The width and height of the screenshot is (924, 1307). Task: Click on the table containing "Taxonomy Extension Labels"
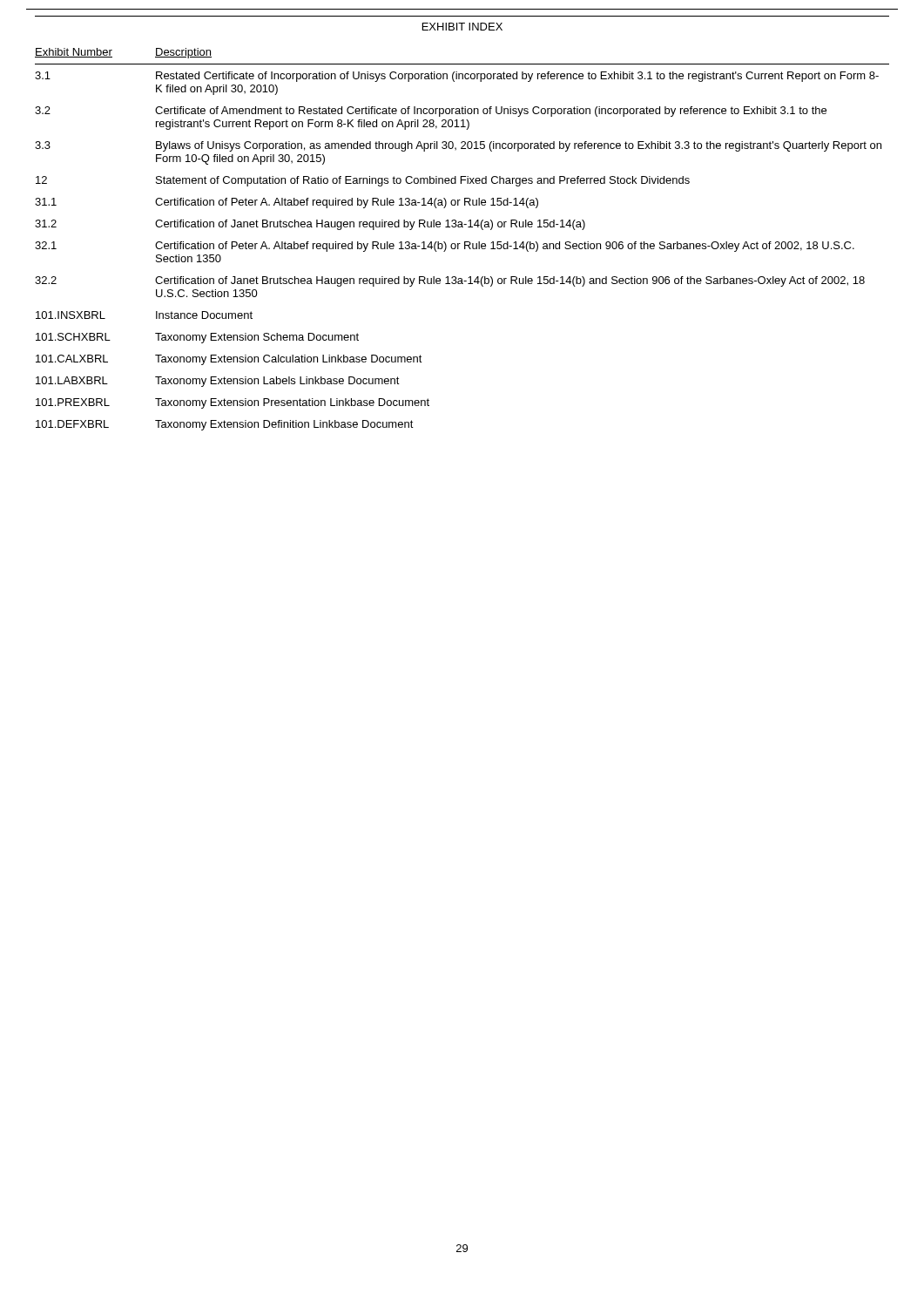pos(462,238)
